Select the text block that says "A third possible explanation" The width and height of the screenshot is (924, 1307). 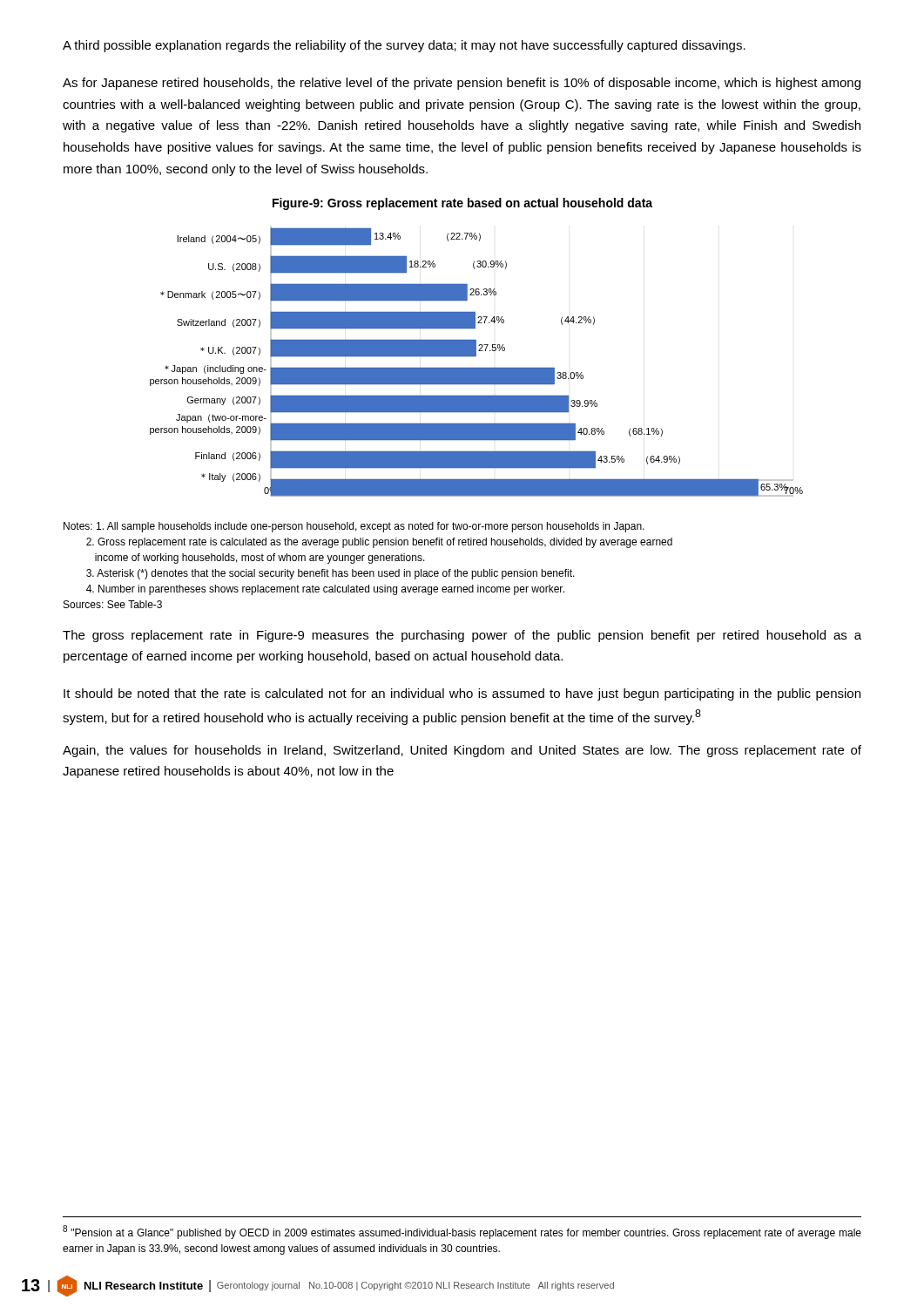(404, 45)
